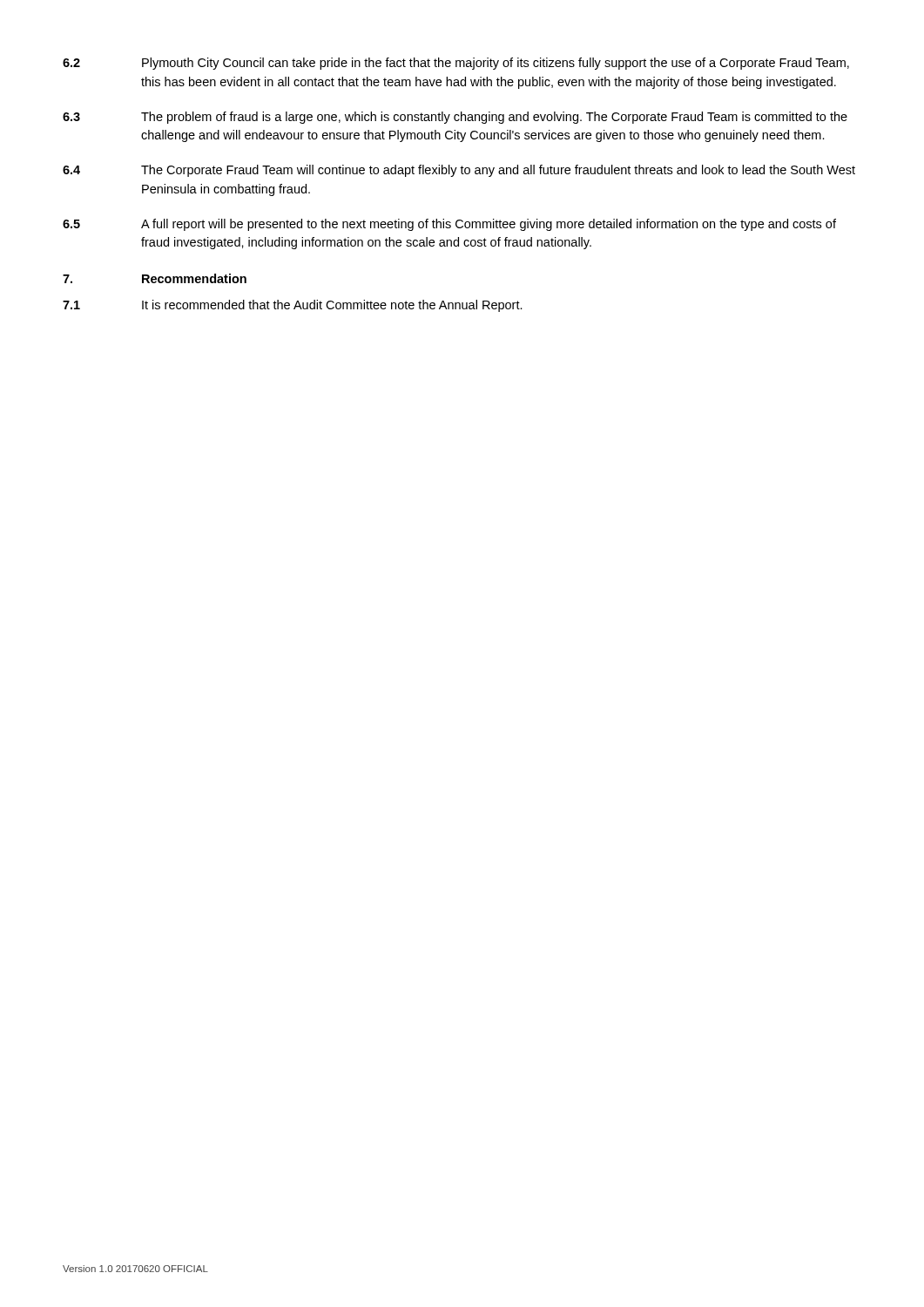
Task: Locate the text "7. Recommendation"
Action: pos(155,279)
